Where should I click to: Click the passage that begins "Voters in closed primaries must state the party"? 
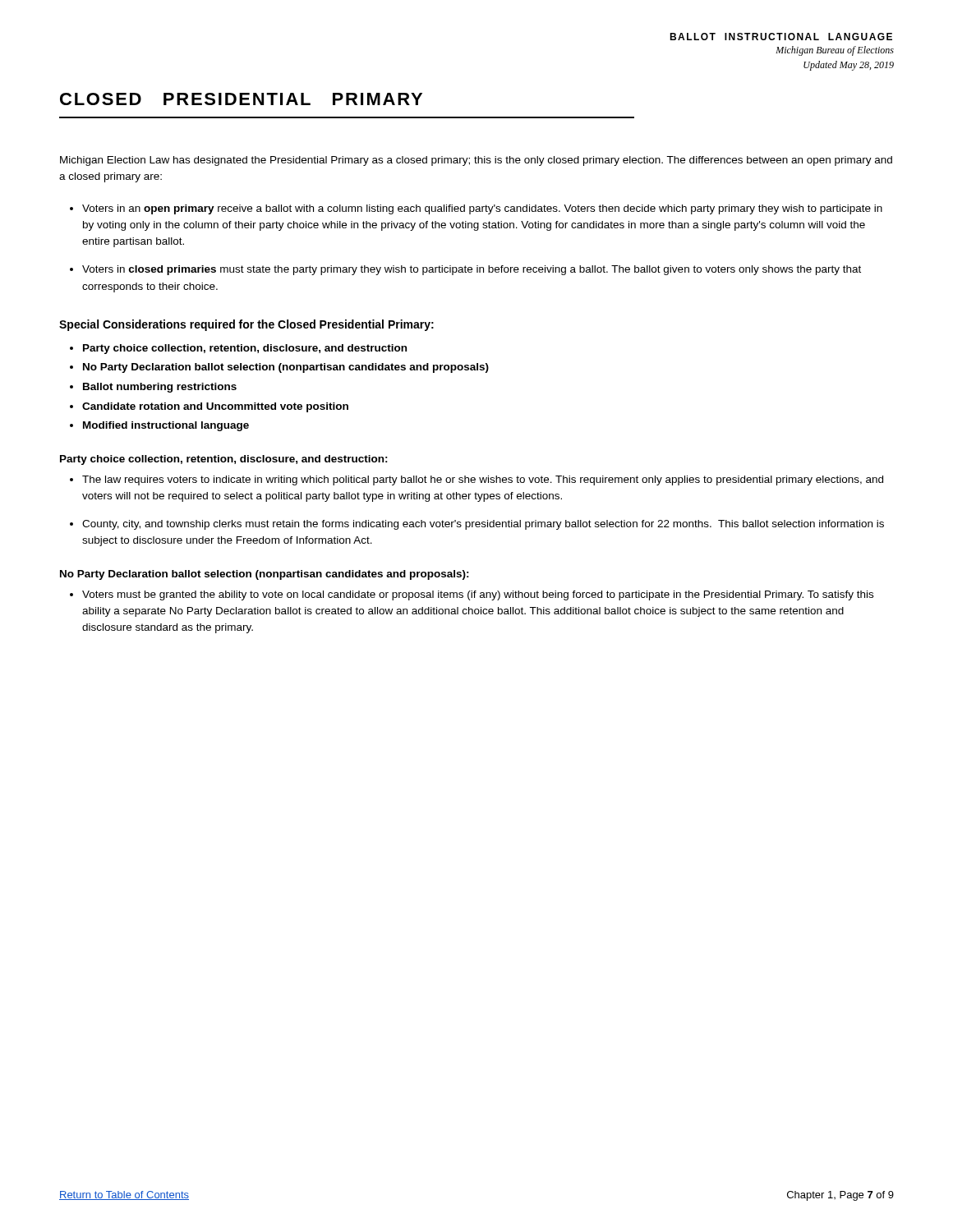(472, 278)
